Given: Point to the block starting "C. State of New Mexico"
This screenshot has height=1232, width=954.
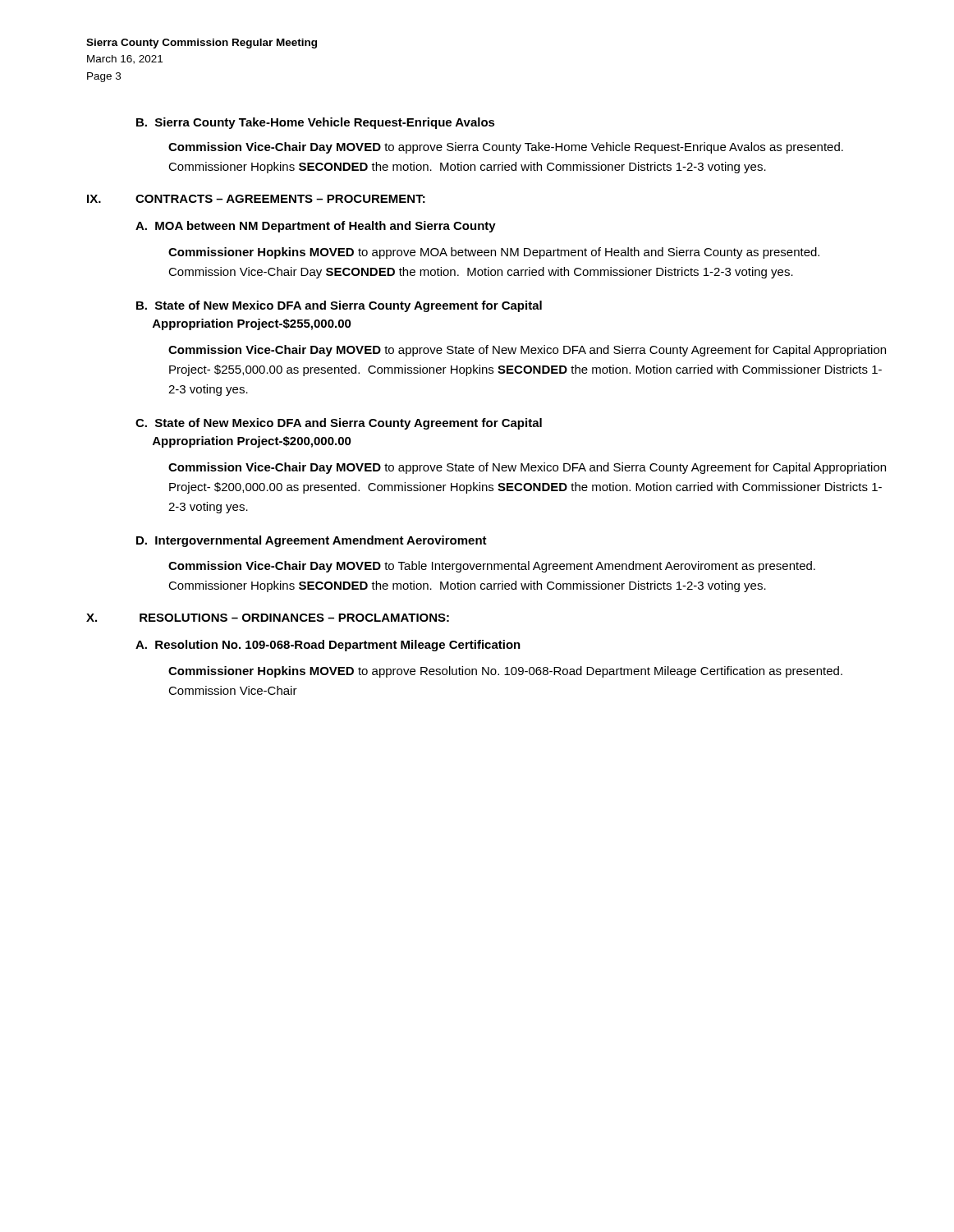Looking at the screenshot, I should click(x=339, y=431).
